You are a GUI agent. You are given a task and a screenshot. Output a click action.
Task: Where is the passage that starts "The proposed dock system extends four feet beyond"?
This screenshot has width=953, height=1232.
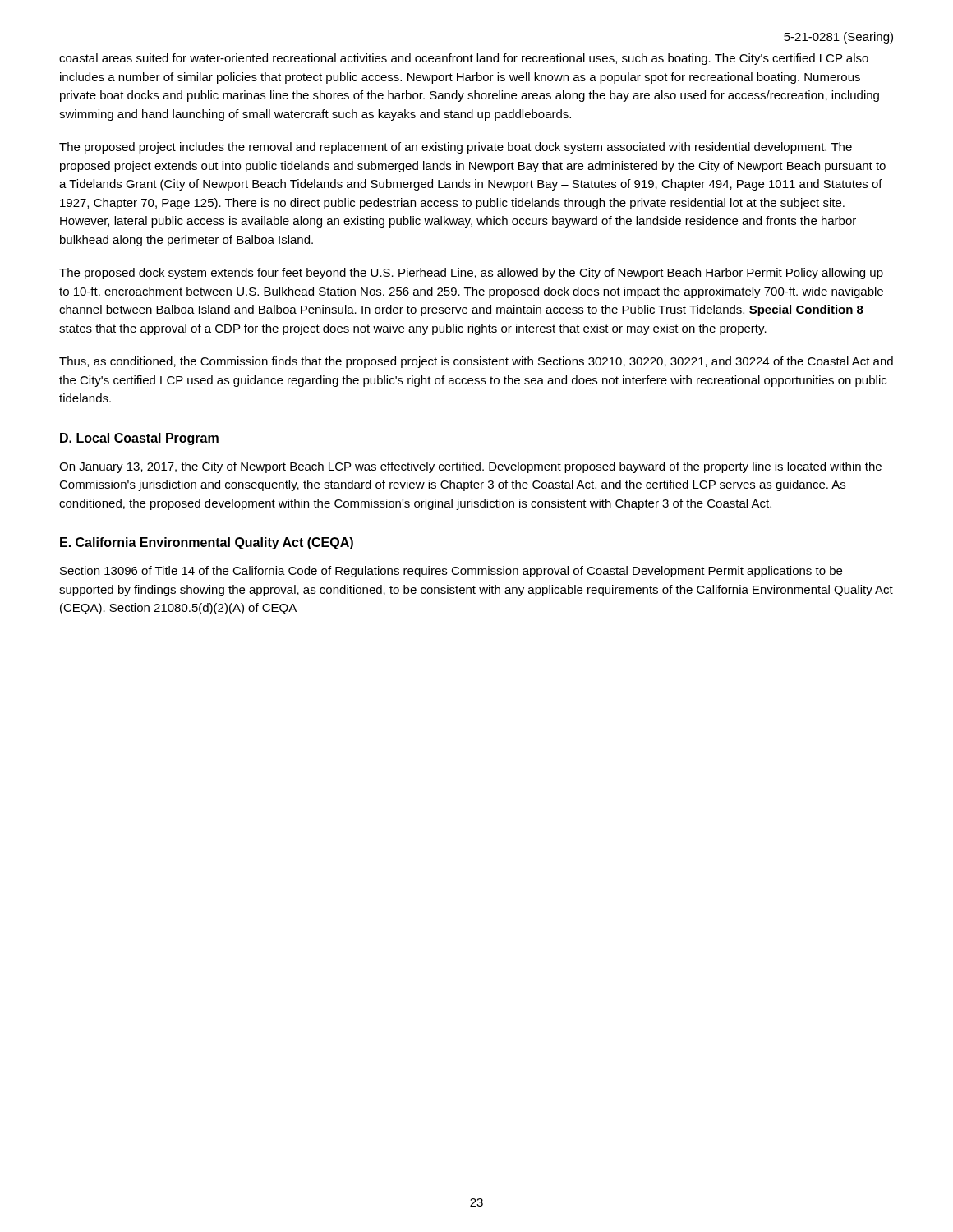click(471, 300)
